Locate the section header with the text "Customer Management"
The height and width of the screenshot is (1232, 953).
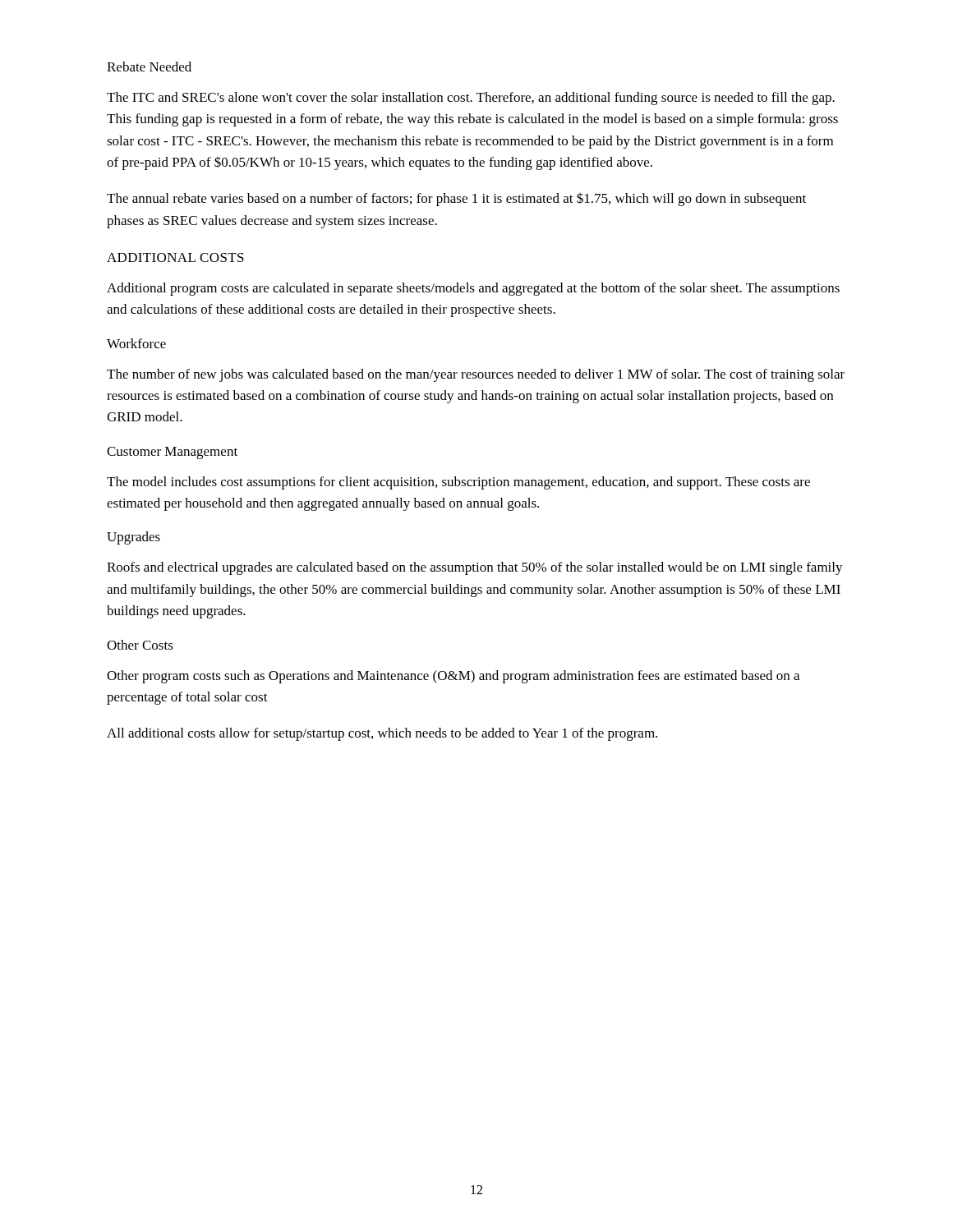pos(172,451)
